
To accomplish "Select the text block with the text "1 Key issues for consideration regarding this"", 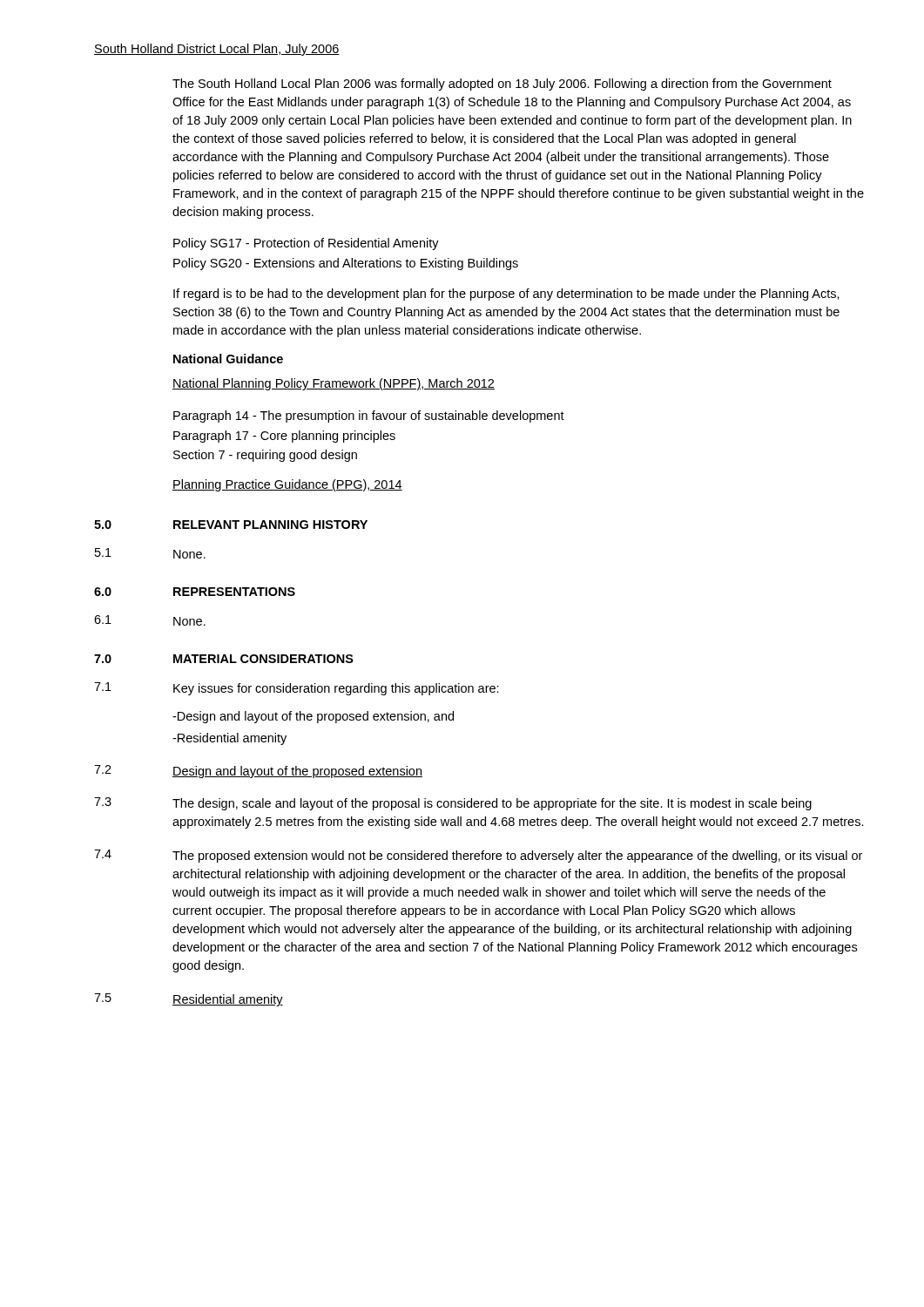I will tap(479, 688).
